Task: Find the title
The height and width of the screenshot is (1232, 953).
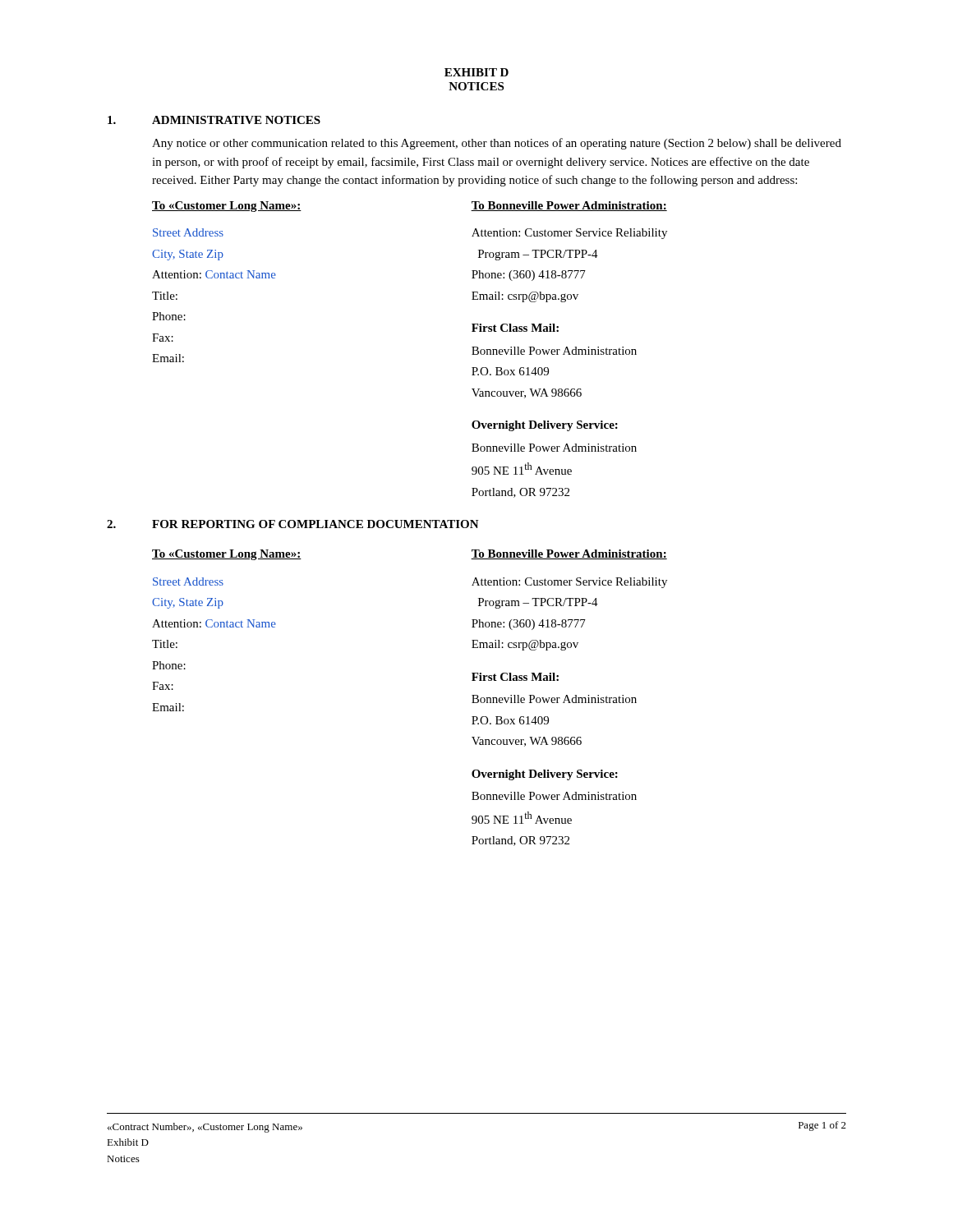Action: [x=476, y=80]
